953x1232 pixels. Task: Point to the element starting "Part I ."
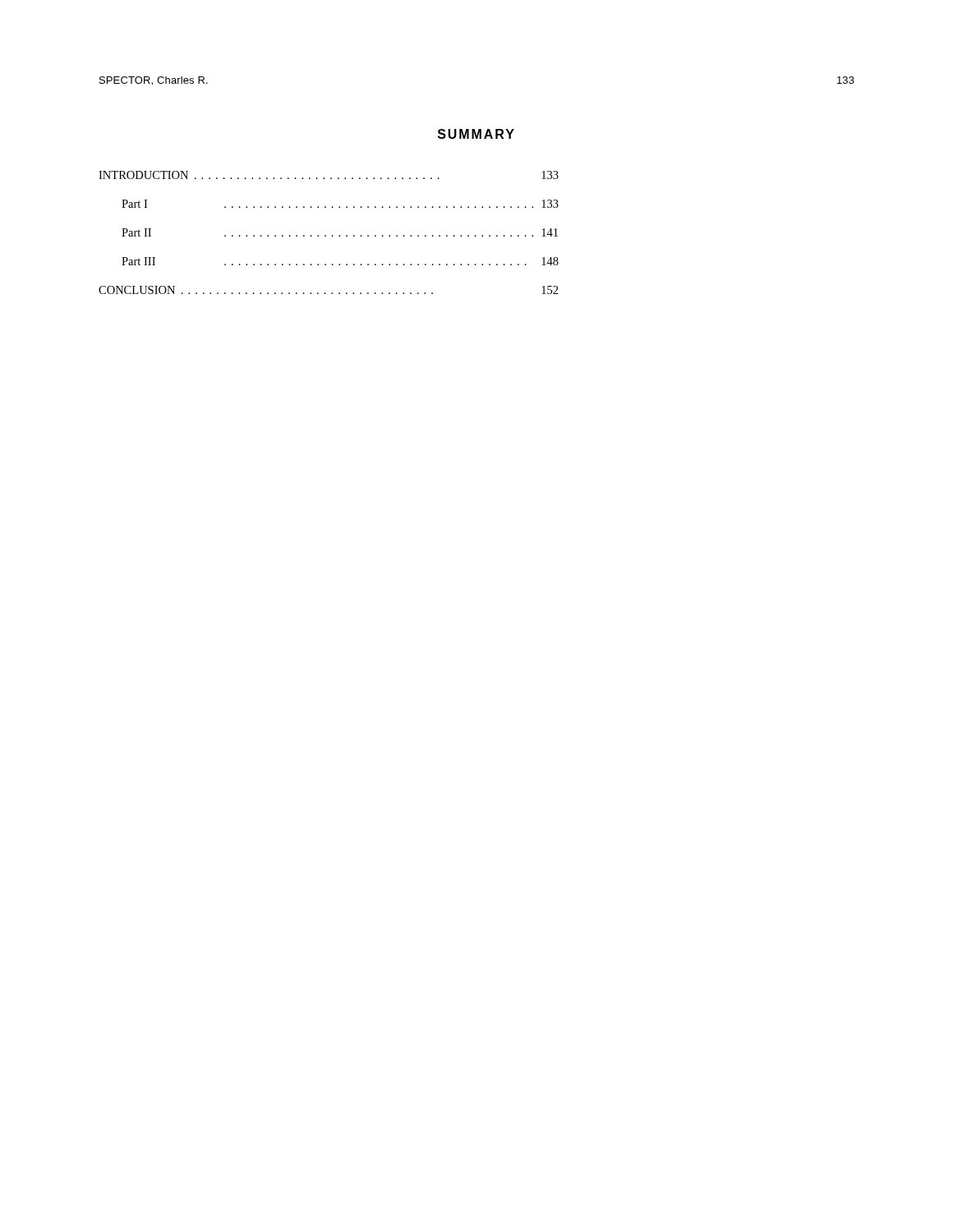pos(329,204)
